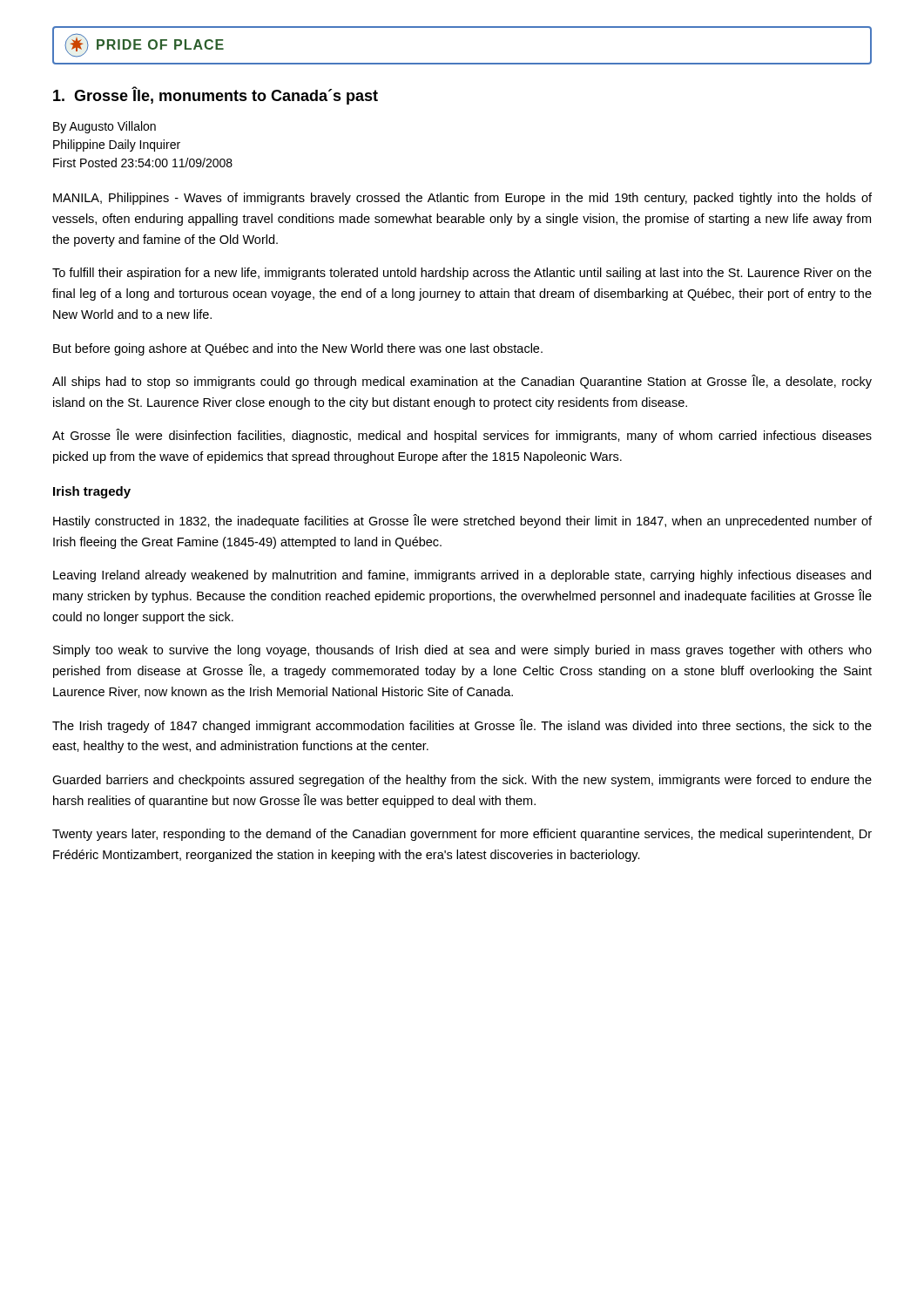This screenshot has width=924, height=1307.
Task: Locate the block of text that opens with "MANILA, Philippines - Waves of immigrants bravely crossed"
Action: click(462, 219)
